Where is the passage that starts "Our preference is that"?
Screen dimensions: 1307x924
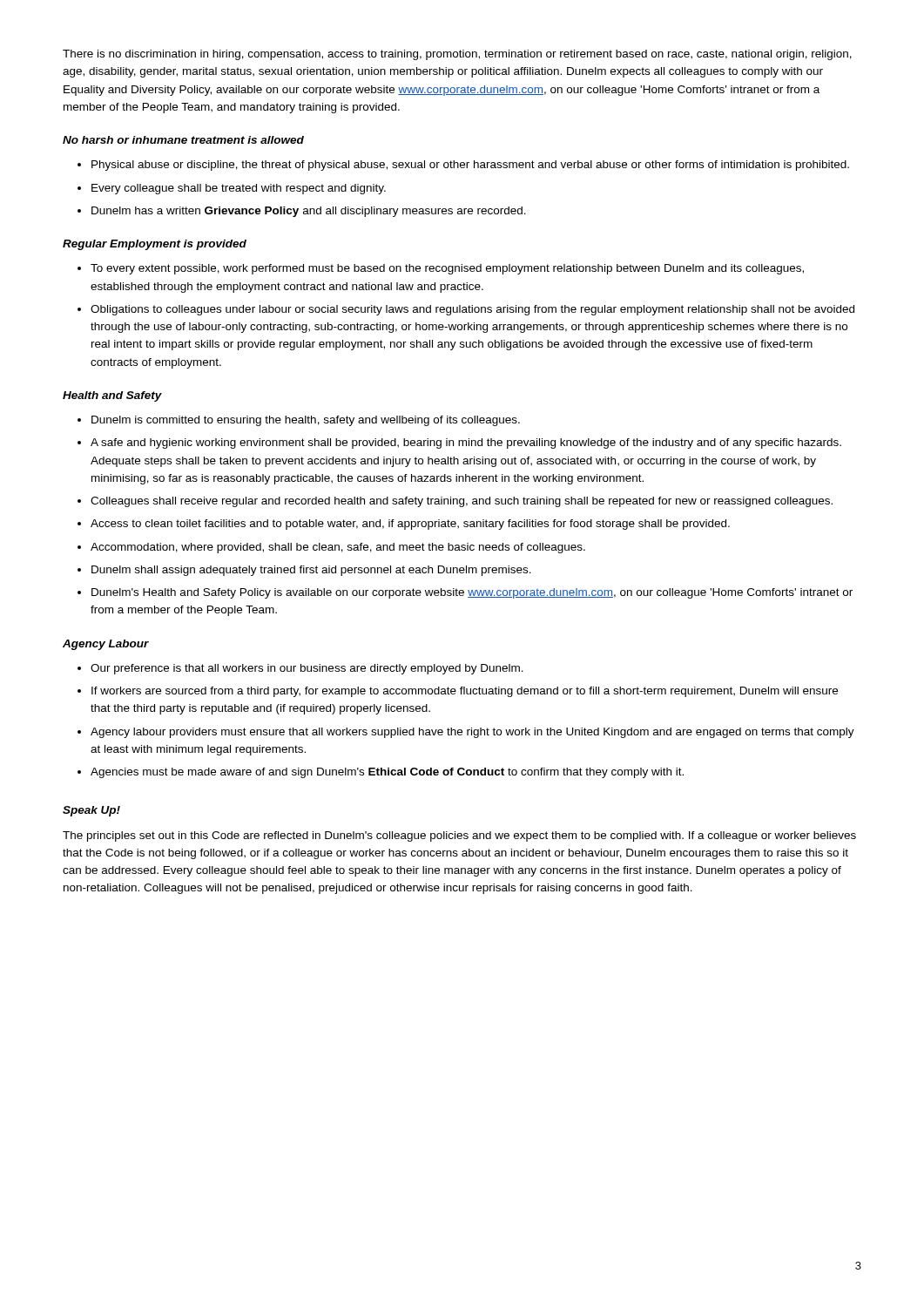tap(307, 668)
